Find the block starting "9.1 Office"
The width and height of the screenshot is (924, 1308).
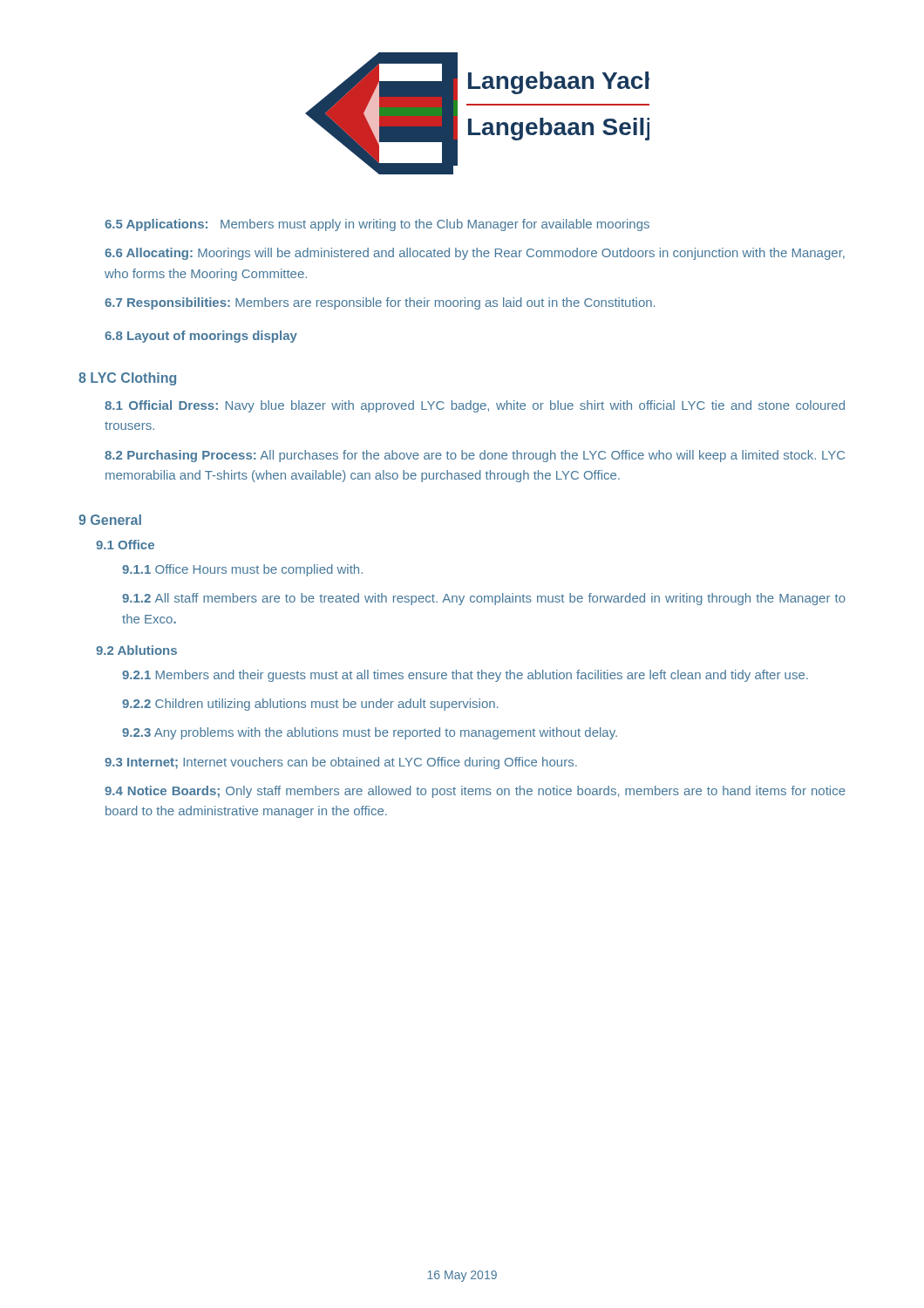(x=125, y=545)
